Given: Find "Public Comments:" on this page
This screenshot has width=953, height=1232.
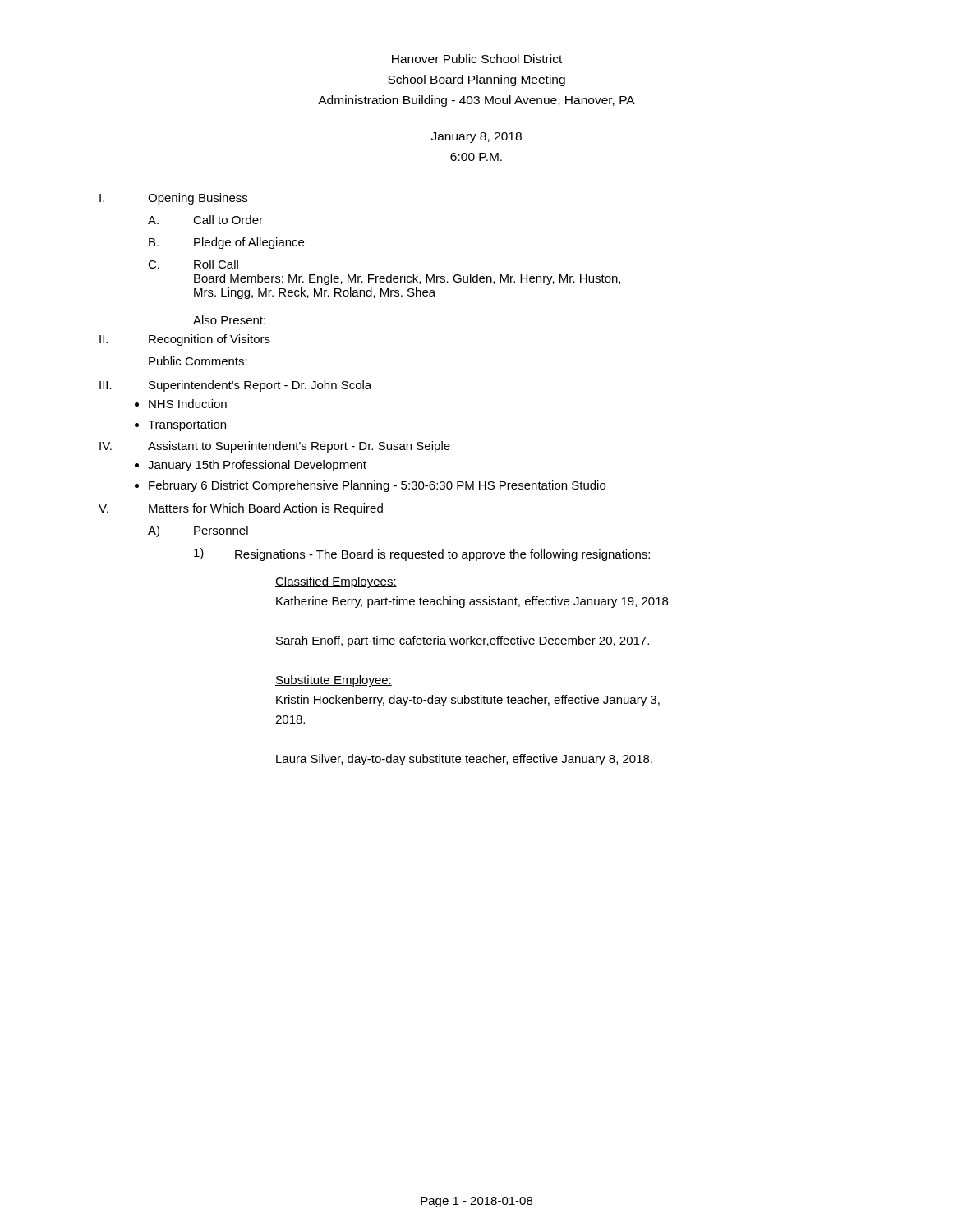Looking at the screenshot, I should [x=198, y=361].
